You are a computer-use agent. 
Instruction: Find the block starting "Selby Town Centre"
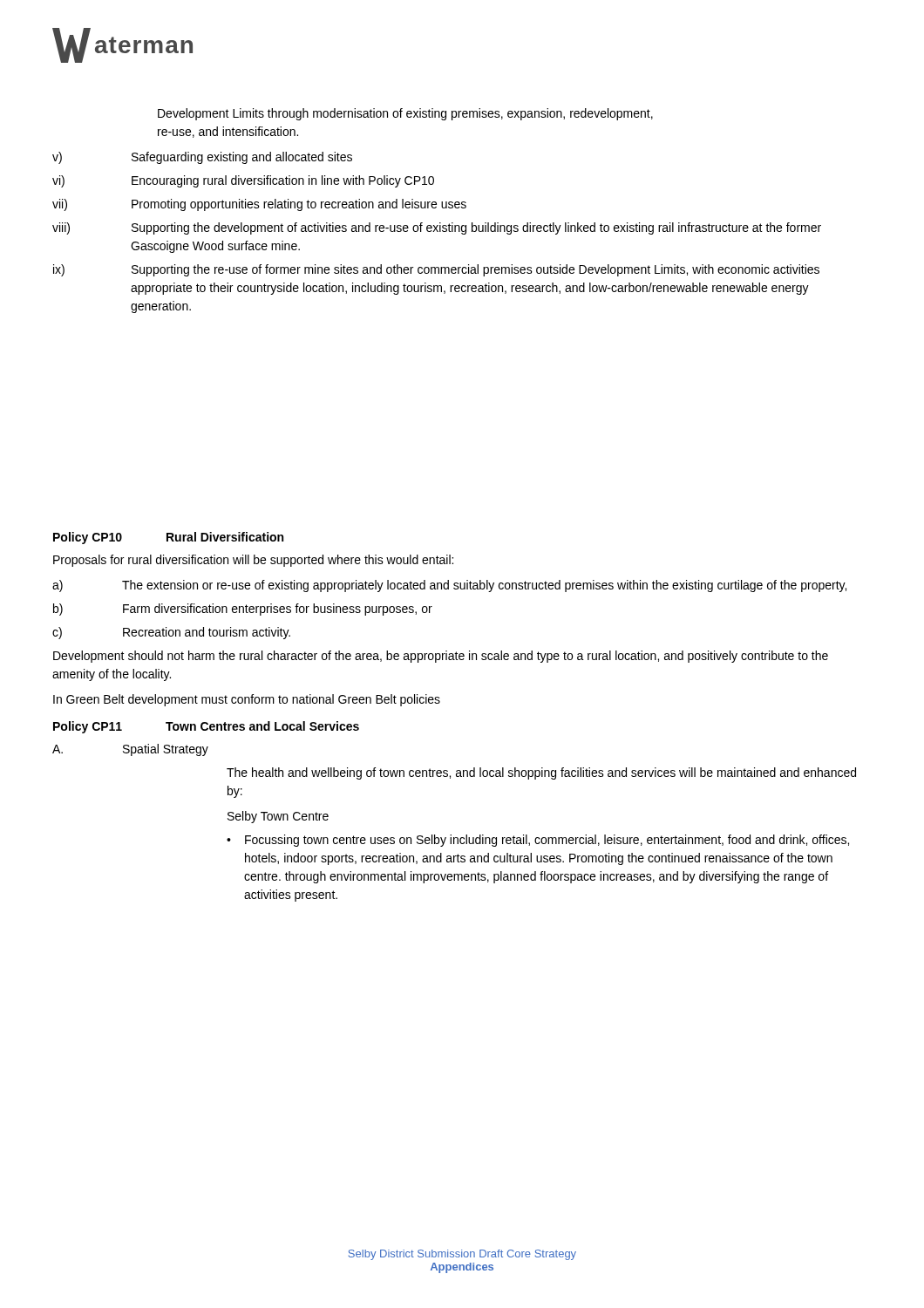pyautogui.click(x=278, y=817)
